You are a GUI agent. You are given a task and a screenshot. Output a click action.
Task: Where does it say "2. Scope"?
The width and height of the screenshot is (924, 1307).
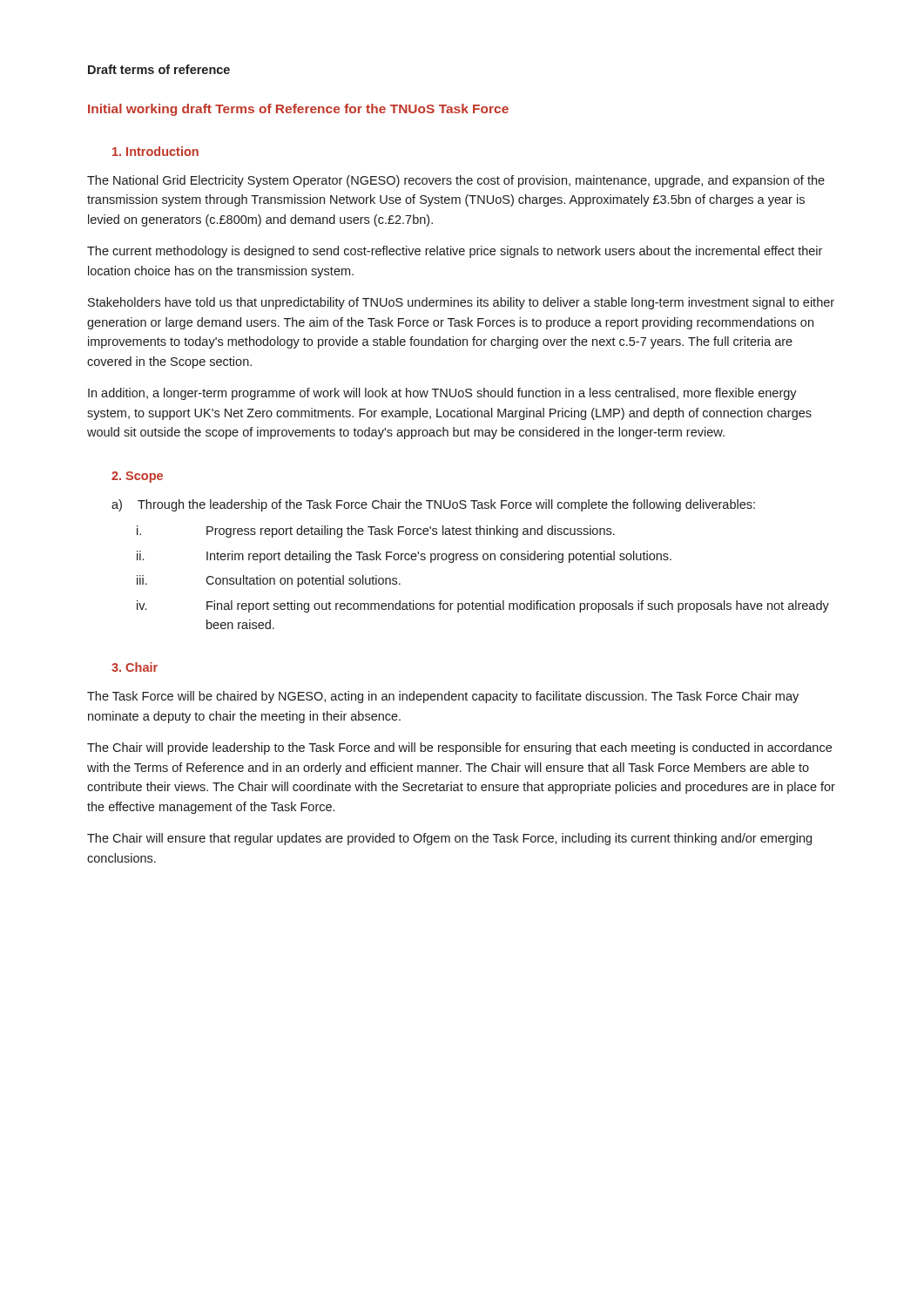(x=137, y=475)
